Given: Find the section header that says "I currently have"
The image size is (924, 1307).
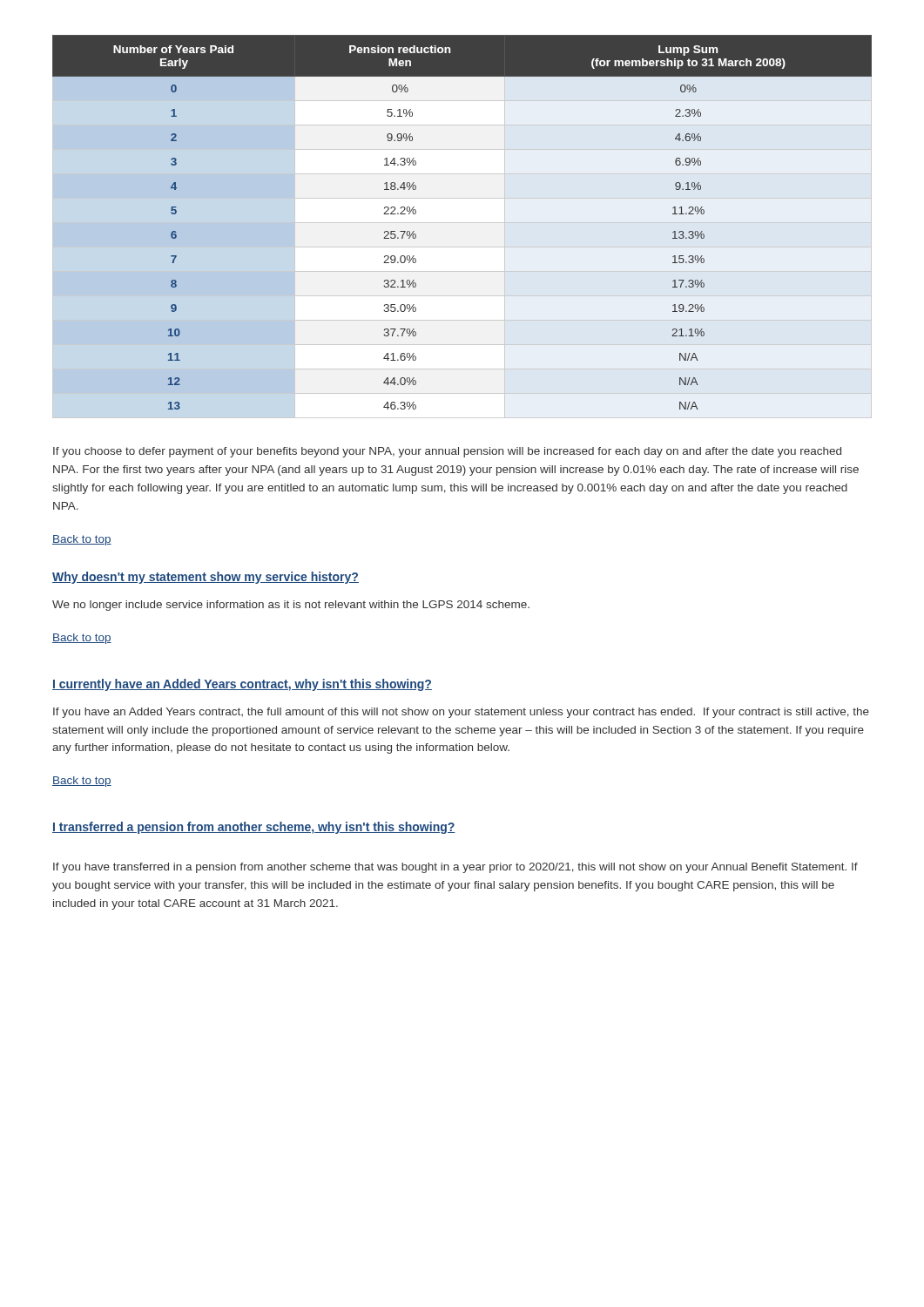Looking at the screenshot, I should (x=242, y=684).
